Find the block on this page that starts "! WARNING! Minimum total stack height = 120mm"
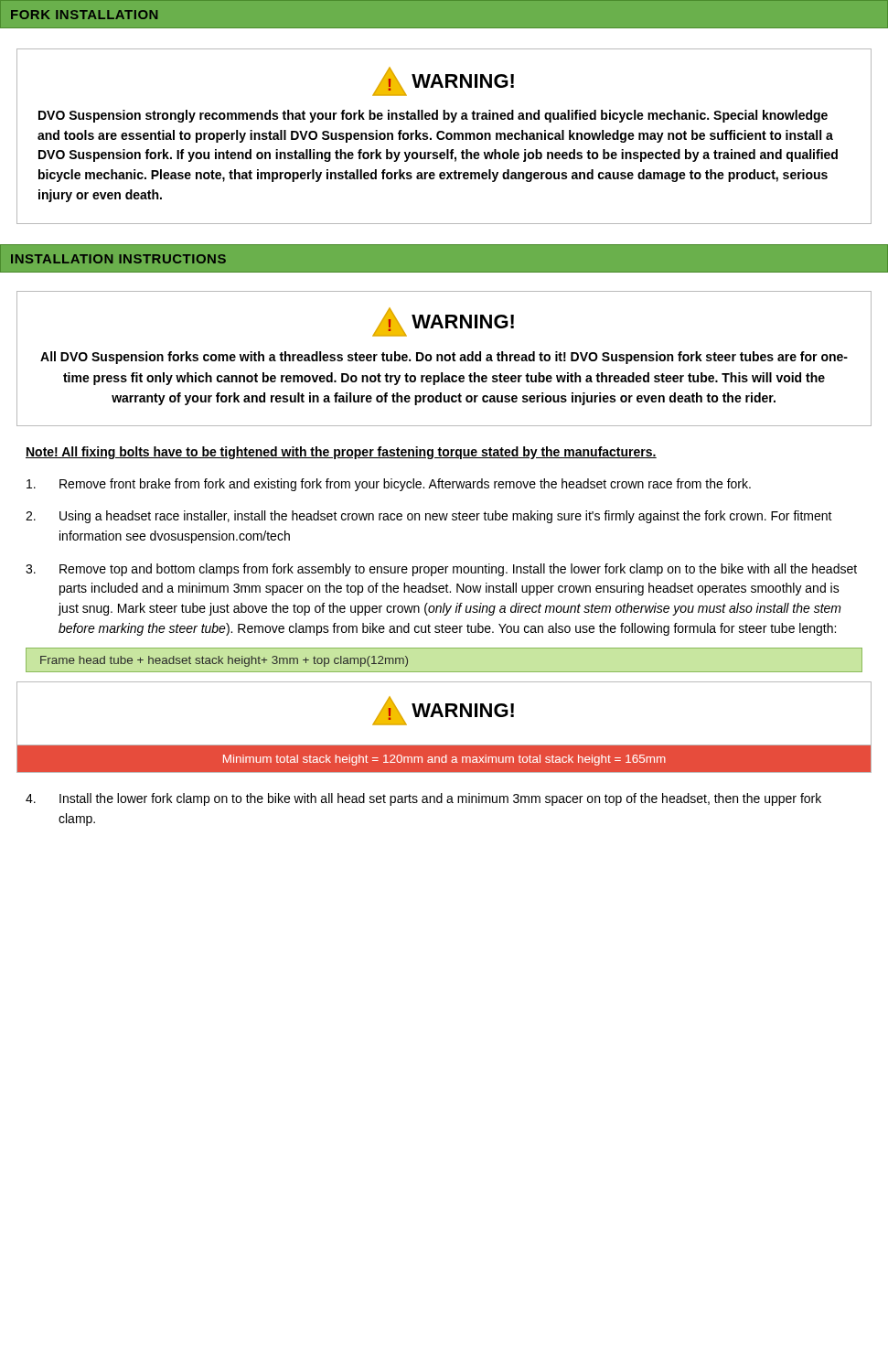Image resolution: width=888 pixels, height=1372 pixels. pyautogui.click(x=444, y=728)
